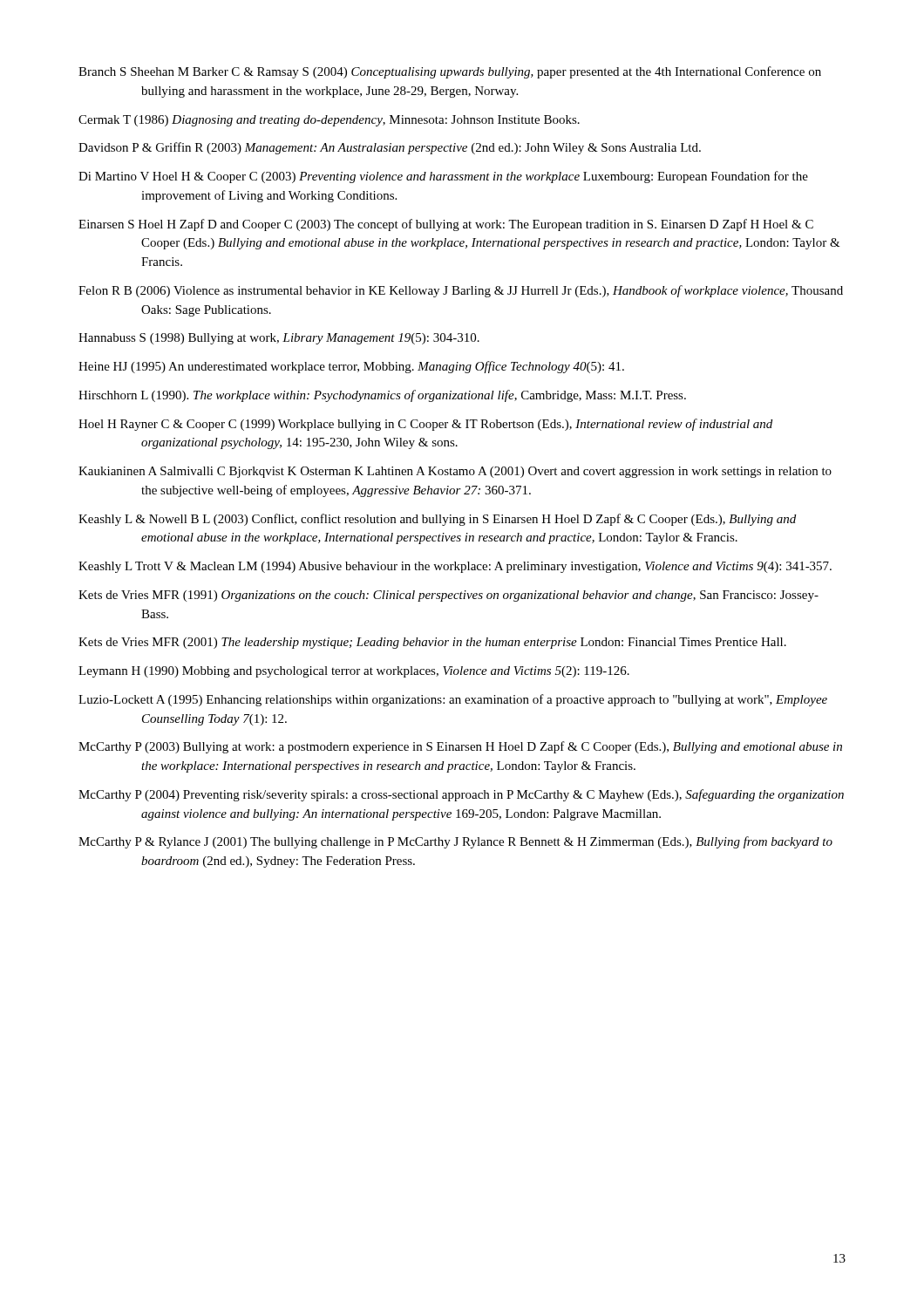Select the text block starting "McCarthy P (2004) Preventing risk/severity spirals:"
The image size is (924, 1308).
pyautogui.click(x=461, y=804)
